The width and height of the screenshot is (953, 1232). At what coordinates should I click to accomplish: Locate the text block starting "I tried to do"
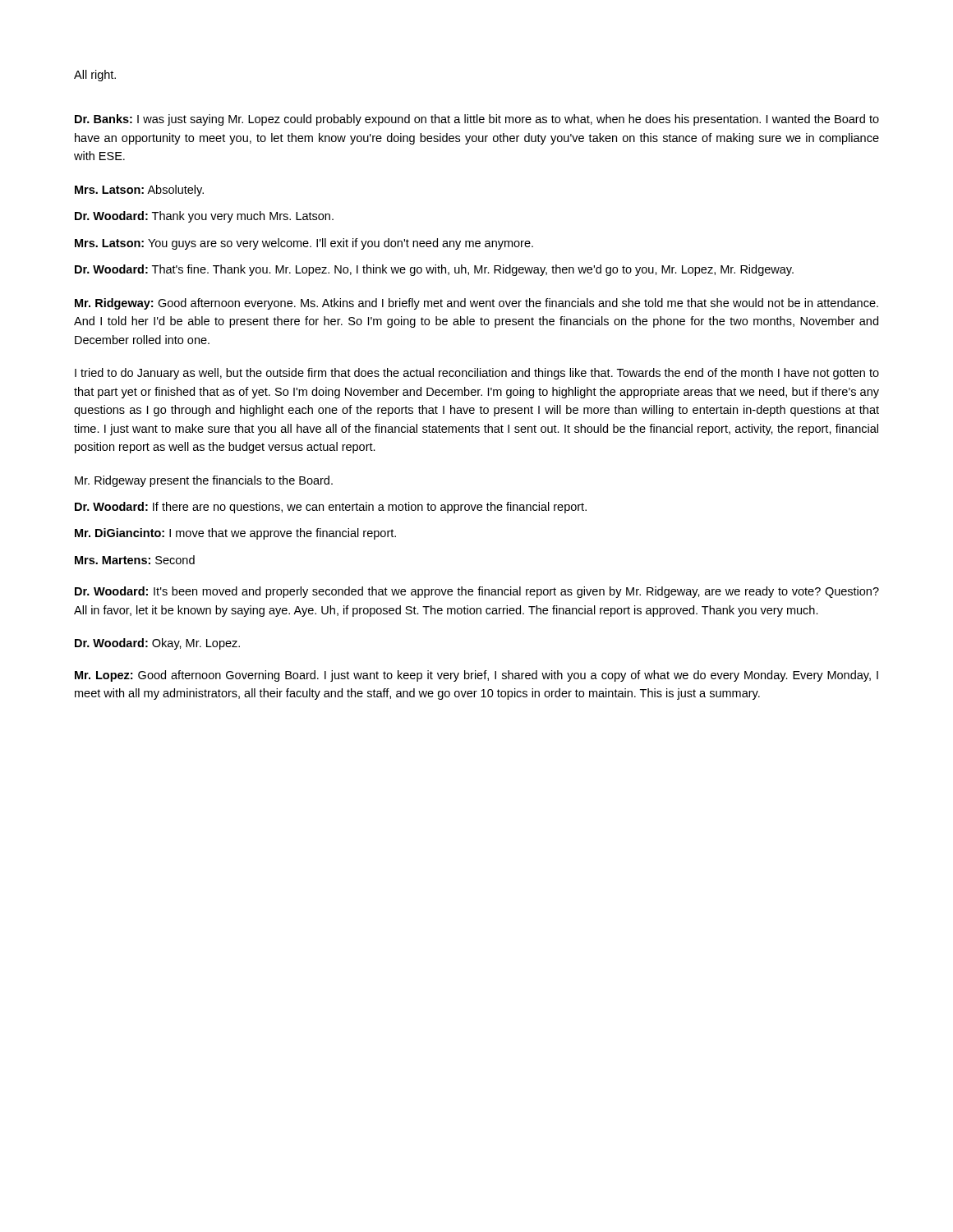click(x=476, y=410)
